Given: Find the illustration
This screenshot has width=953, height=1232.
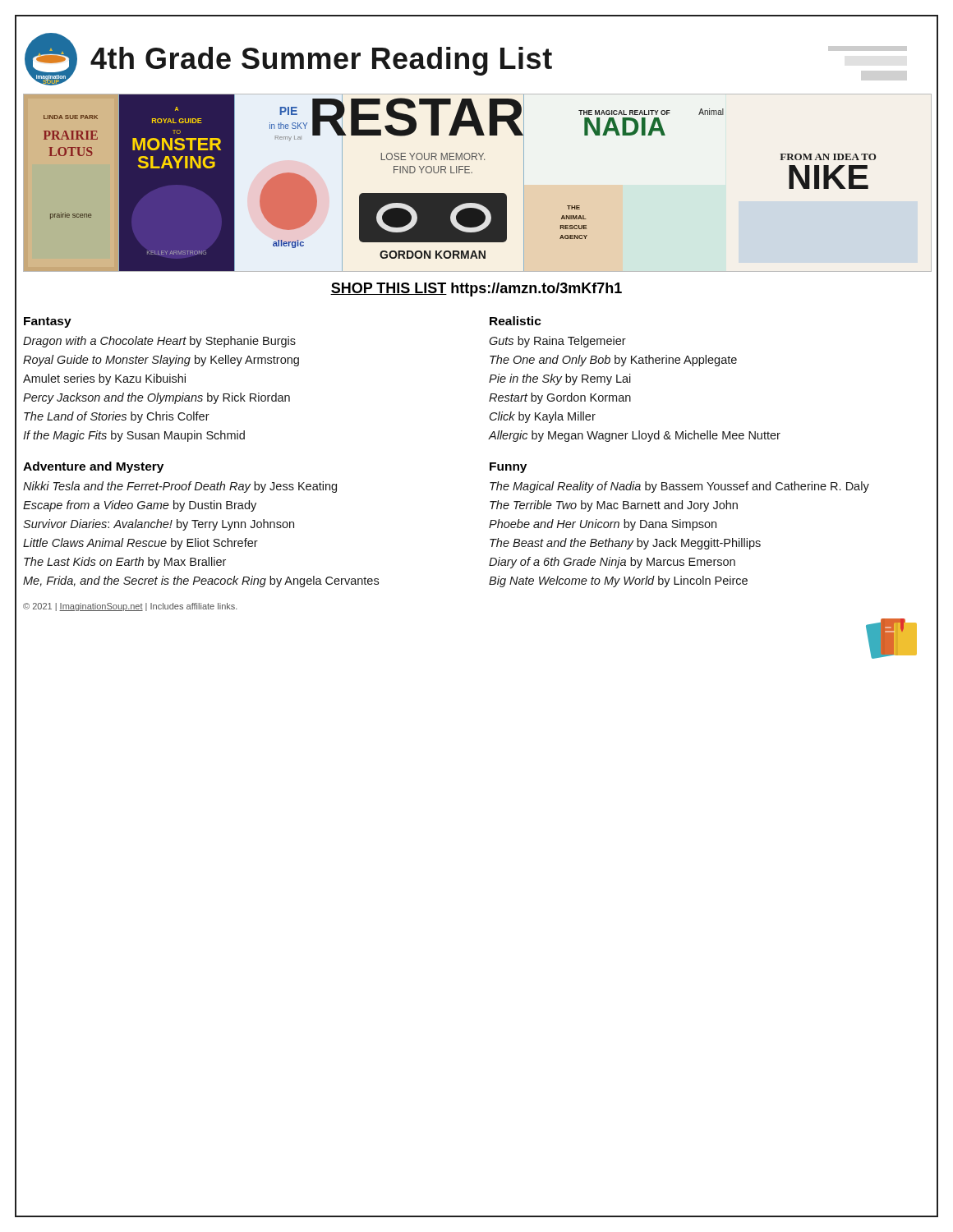Looking at the screenshot, I should click(709, 637).
